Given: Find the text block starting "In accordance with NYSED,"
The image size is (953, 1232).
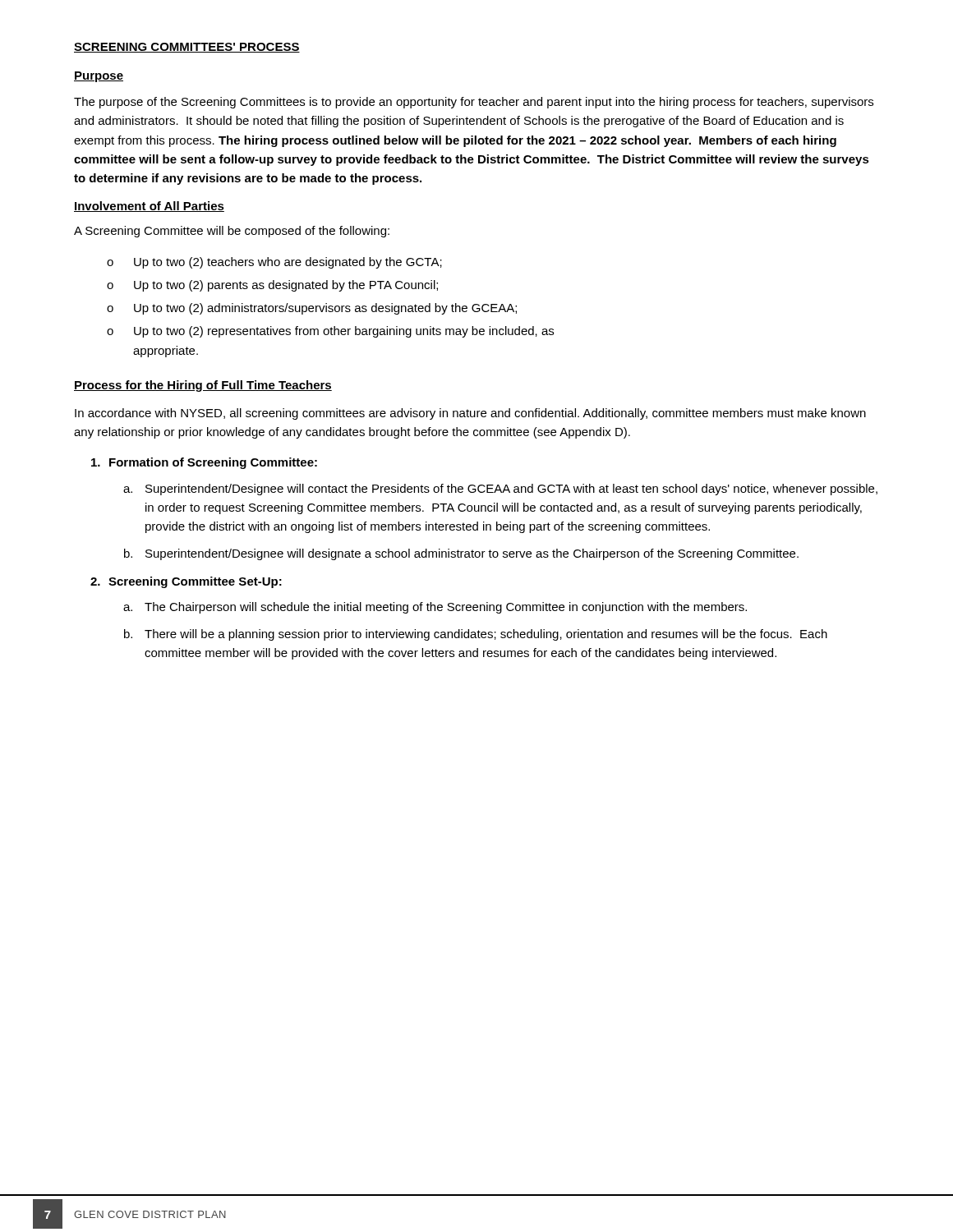Looking at the screenshot, I should (x=470, y=422).
